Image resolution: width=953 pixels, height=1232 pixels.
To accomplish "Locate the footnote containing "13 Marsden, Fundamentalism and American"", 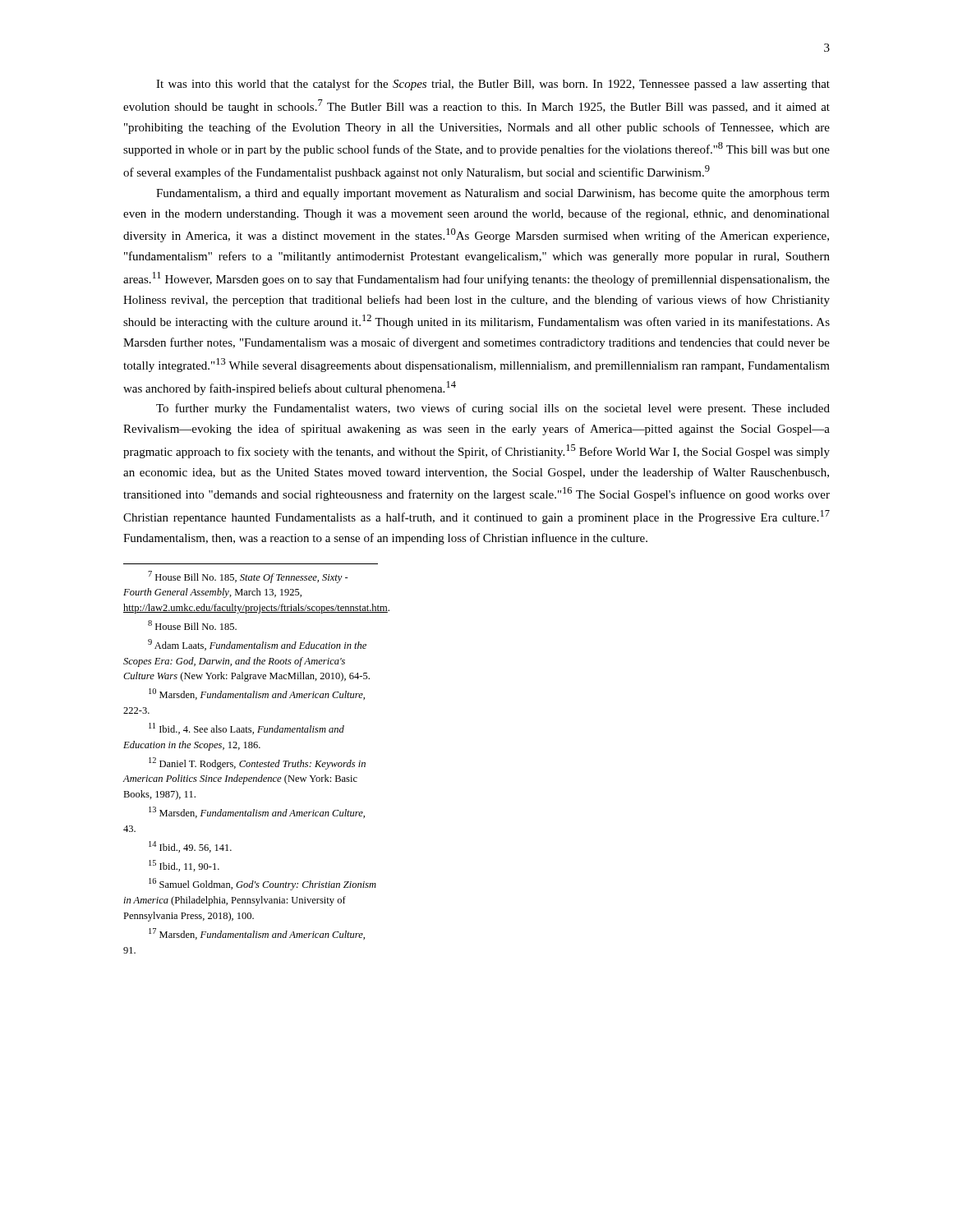I will tap(244, 820).
